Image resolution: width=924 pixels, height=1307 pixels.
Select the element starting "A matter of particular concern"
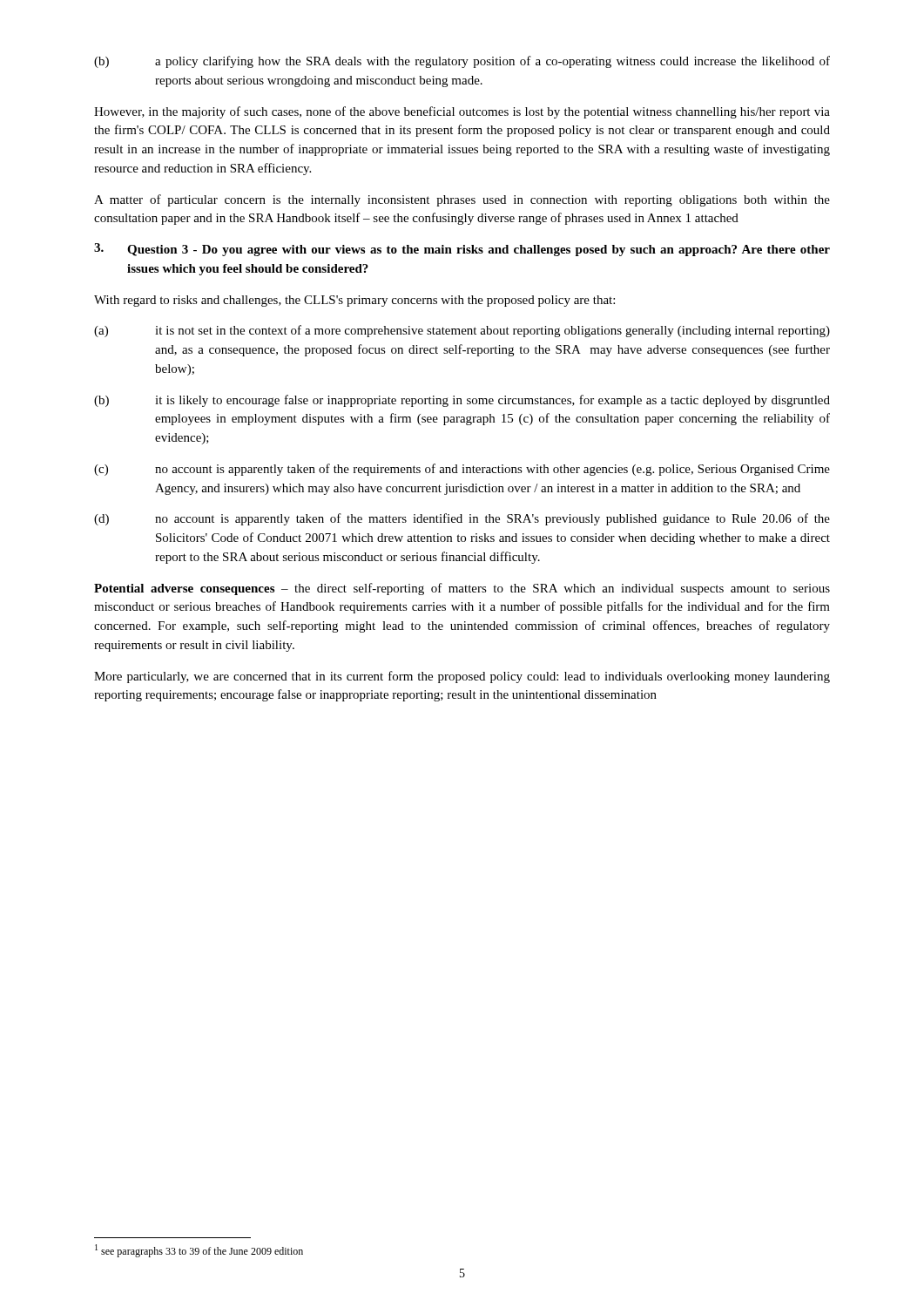[462, 209]
